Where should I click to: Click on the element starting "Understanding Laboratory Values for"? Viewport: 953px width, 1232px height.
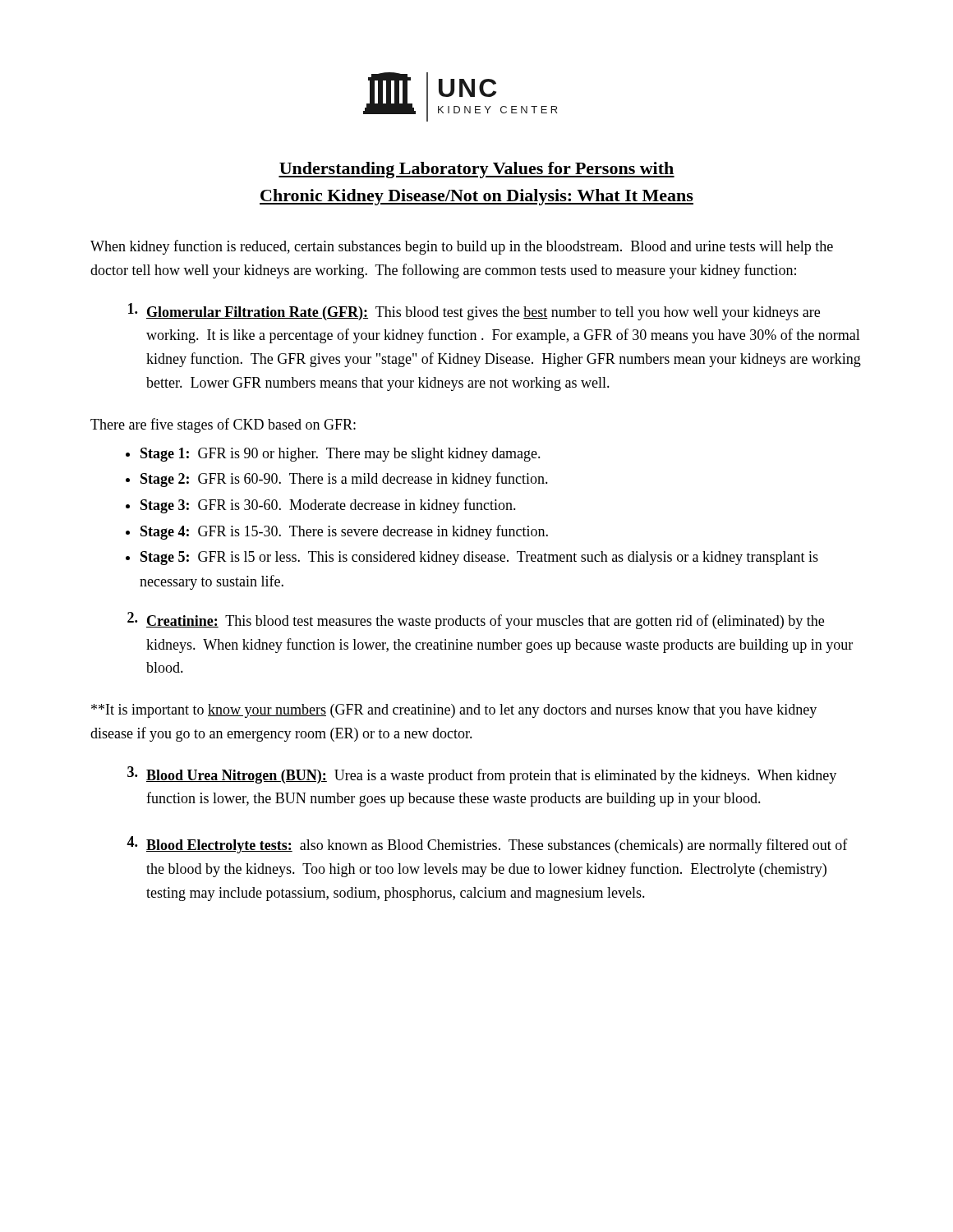476,181
